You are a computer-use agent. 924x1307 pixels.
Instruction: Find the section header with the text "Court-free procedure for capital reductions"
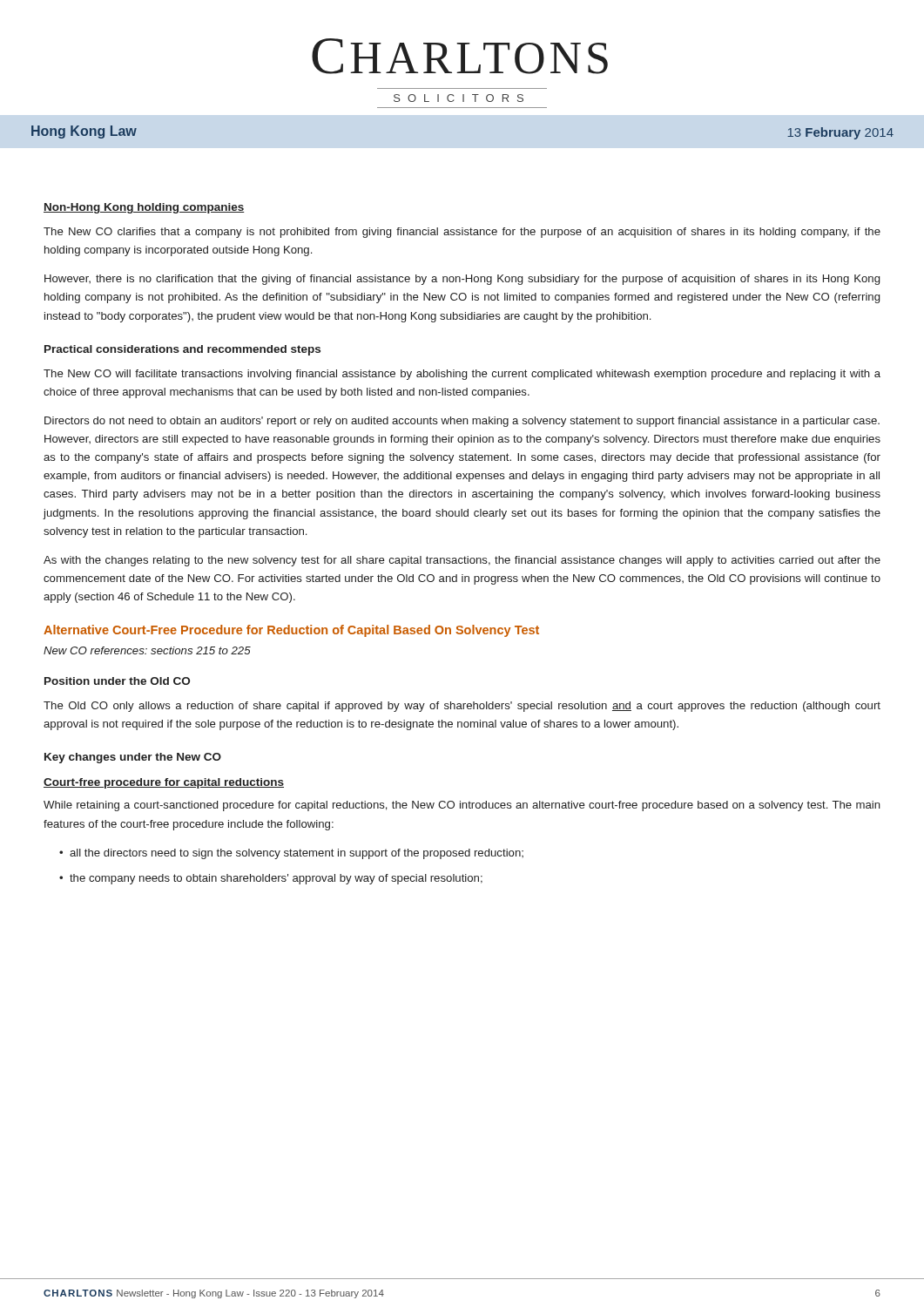point(164,782)
